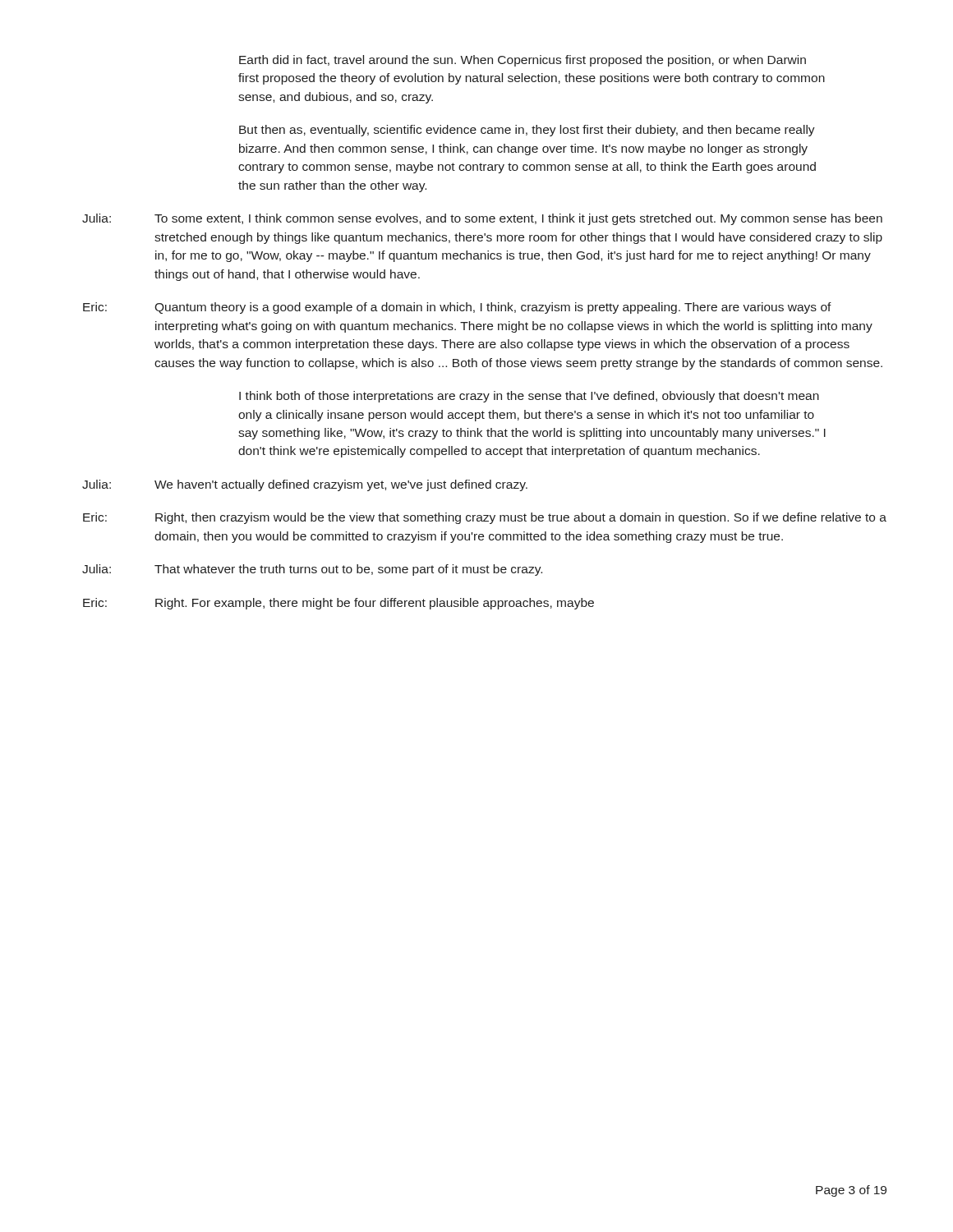This screenshot has width=953, height=1232.
Task: Click on the text block starting "Earth did in fact, travel around the"
Action: tap(532, 78)
